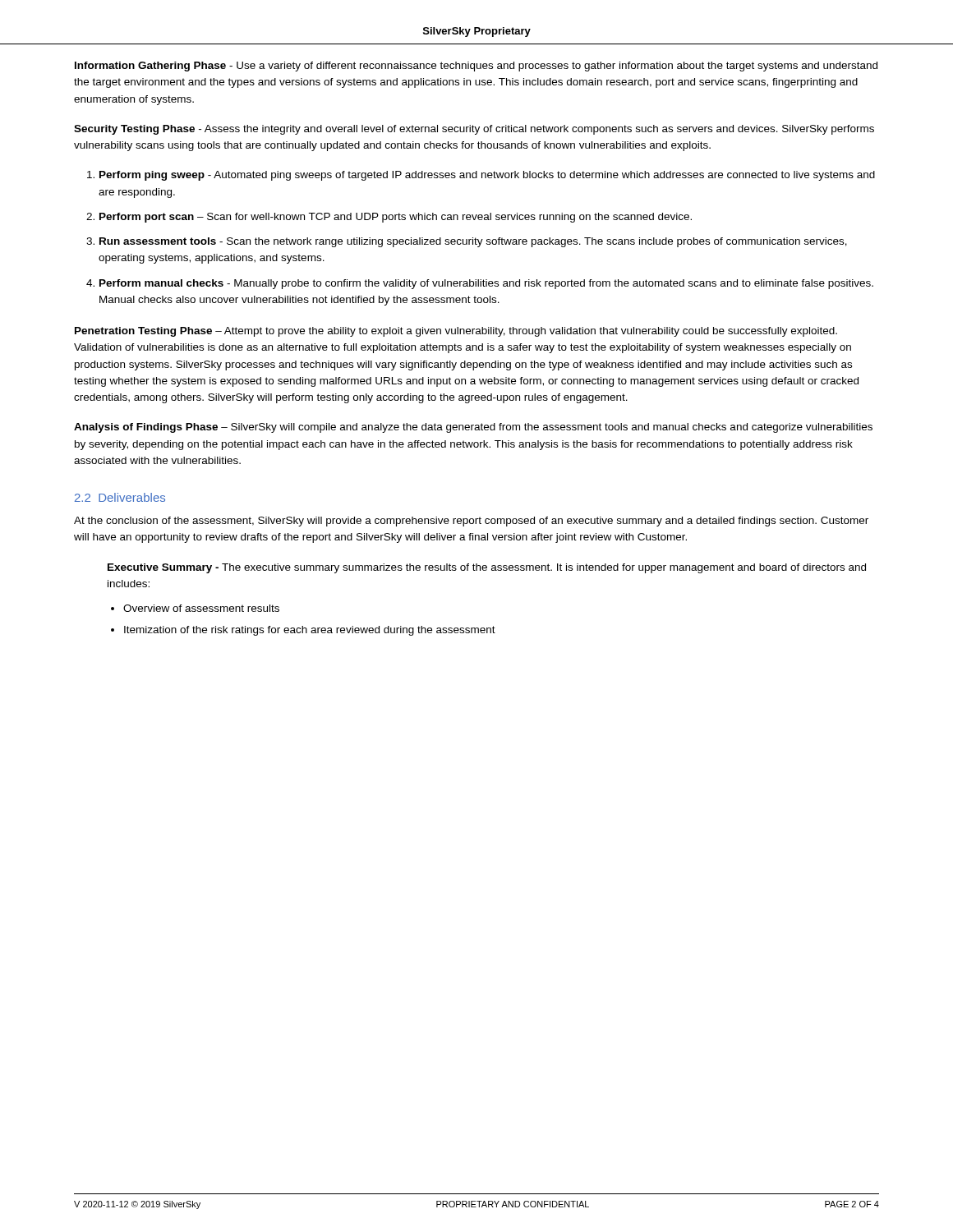Locate the list item that reads "Perform manual checks - Manually probe"
The width and height of the screenshot is (953, 1232).
coord(486,291)
